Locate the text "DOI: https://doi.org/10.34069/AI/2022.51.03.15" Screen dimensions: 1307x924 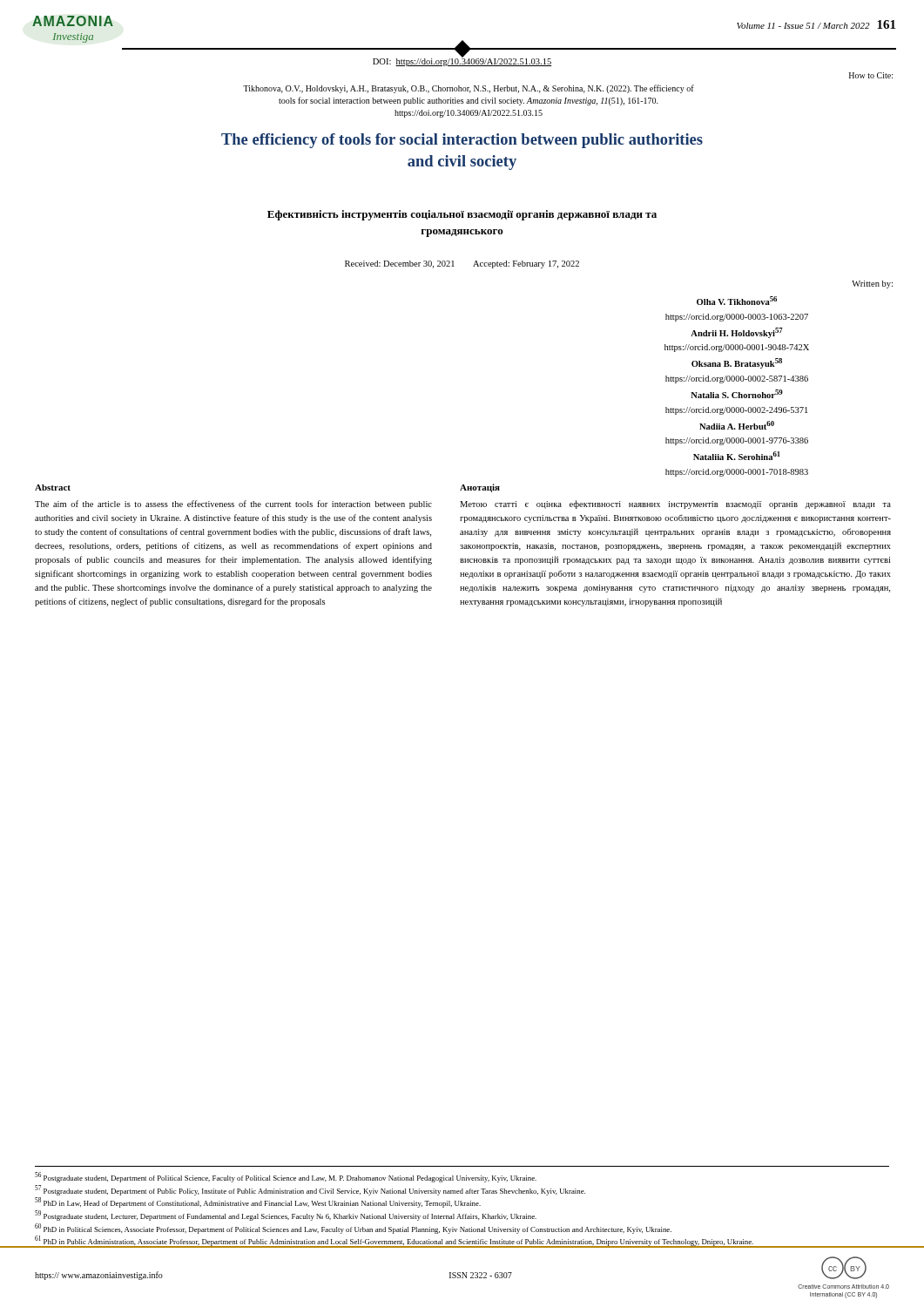tap(462, 61)
